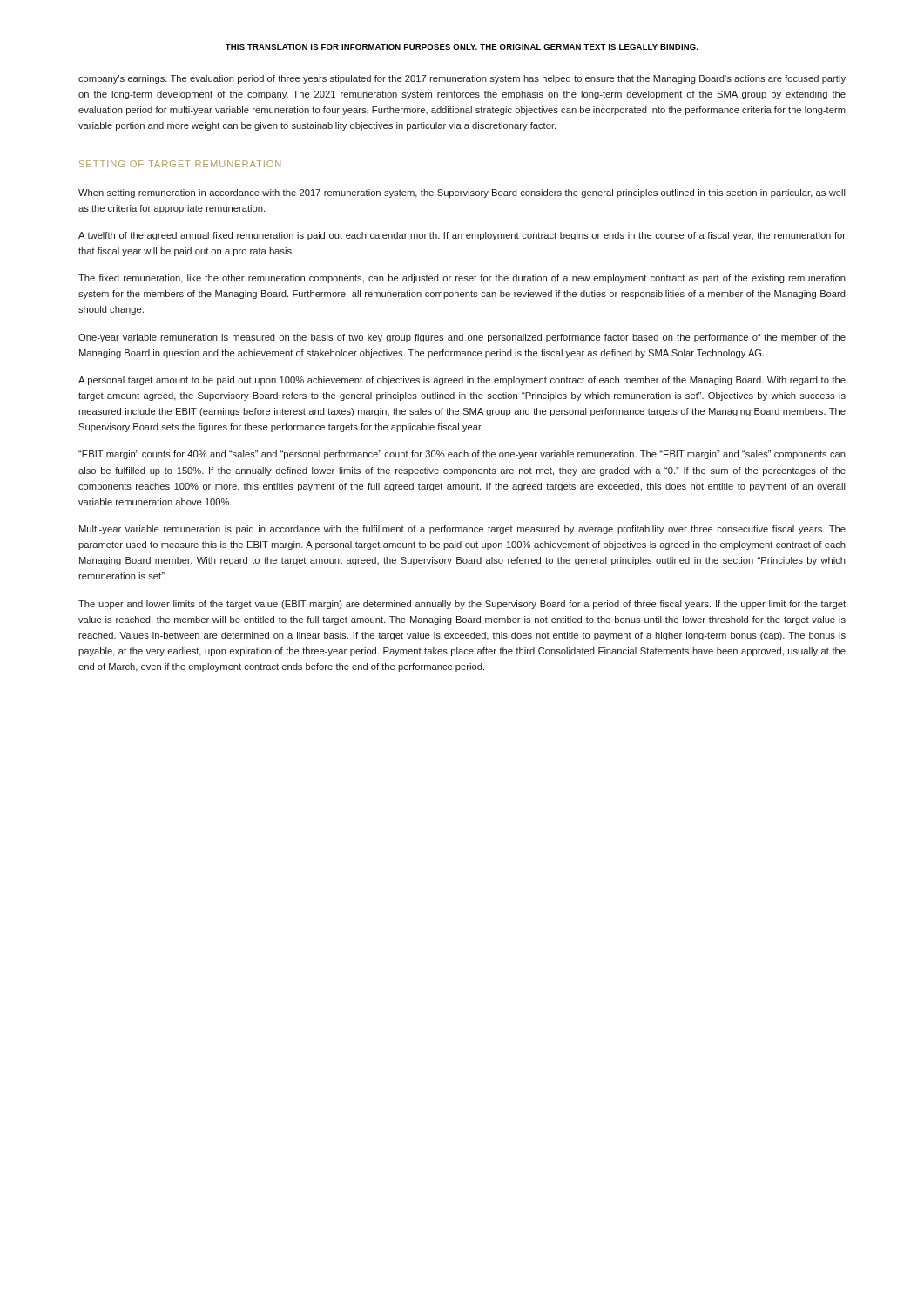Viewport: 924px width, 1307px height.
Task: Find the block starting "Multi-year variable remuneration is paid in accordance"
Action: tap(462, 553)
